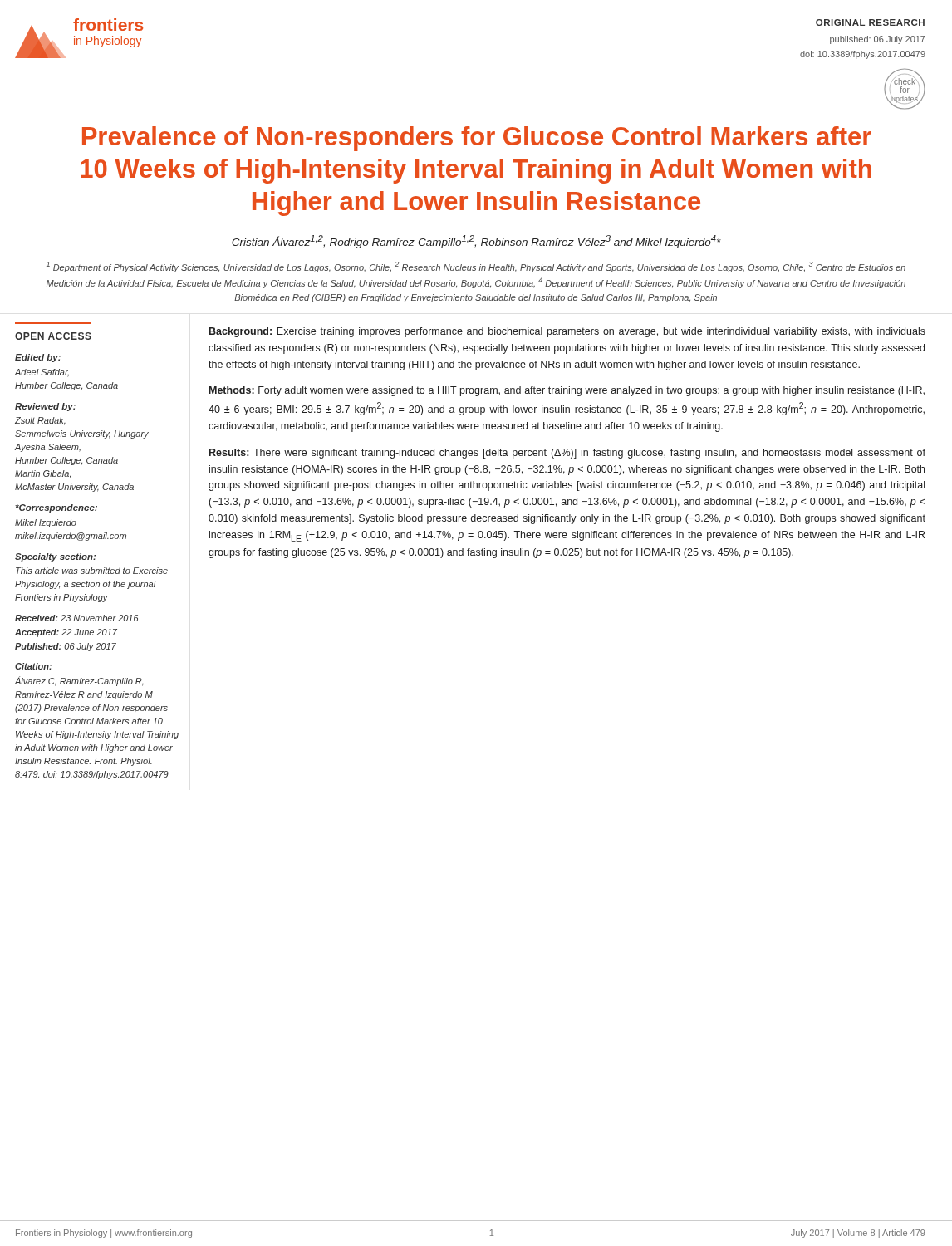Locate the title that opens with "Prevalence of Non-responders for Glucose Control Markers"

click(x=476, y=169)
